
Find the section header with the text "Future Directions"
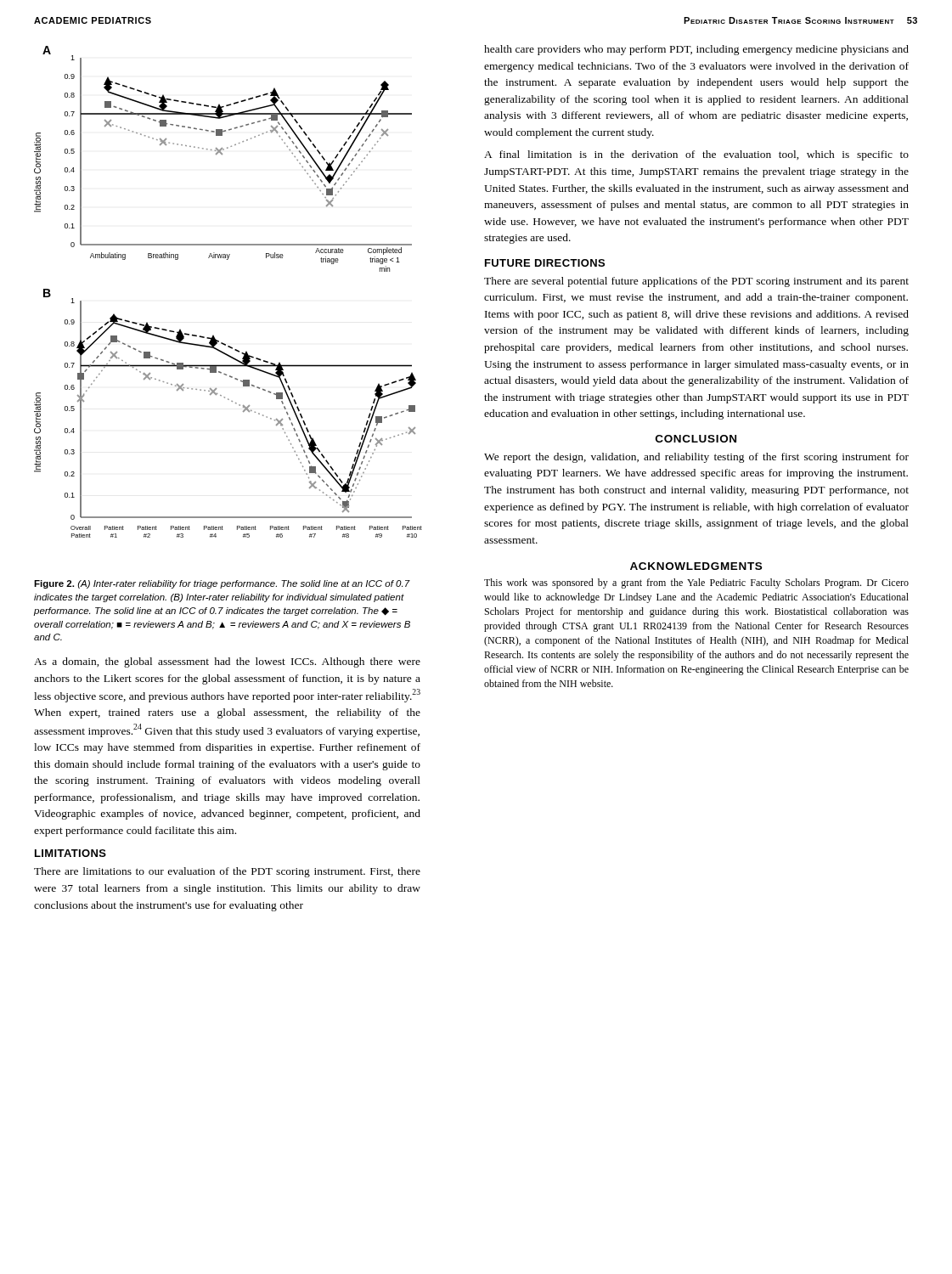coord(545,263)
